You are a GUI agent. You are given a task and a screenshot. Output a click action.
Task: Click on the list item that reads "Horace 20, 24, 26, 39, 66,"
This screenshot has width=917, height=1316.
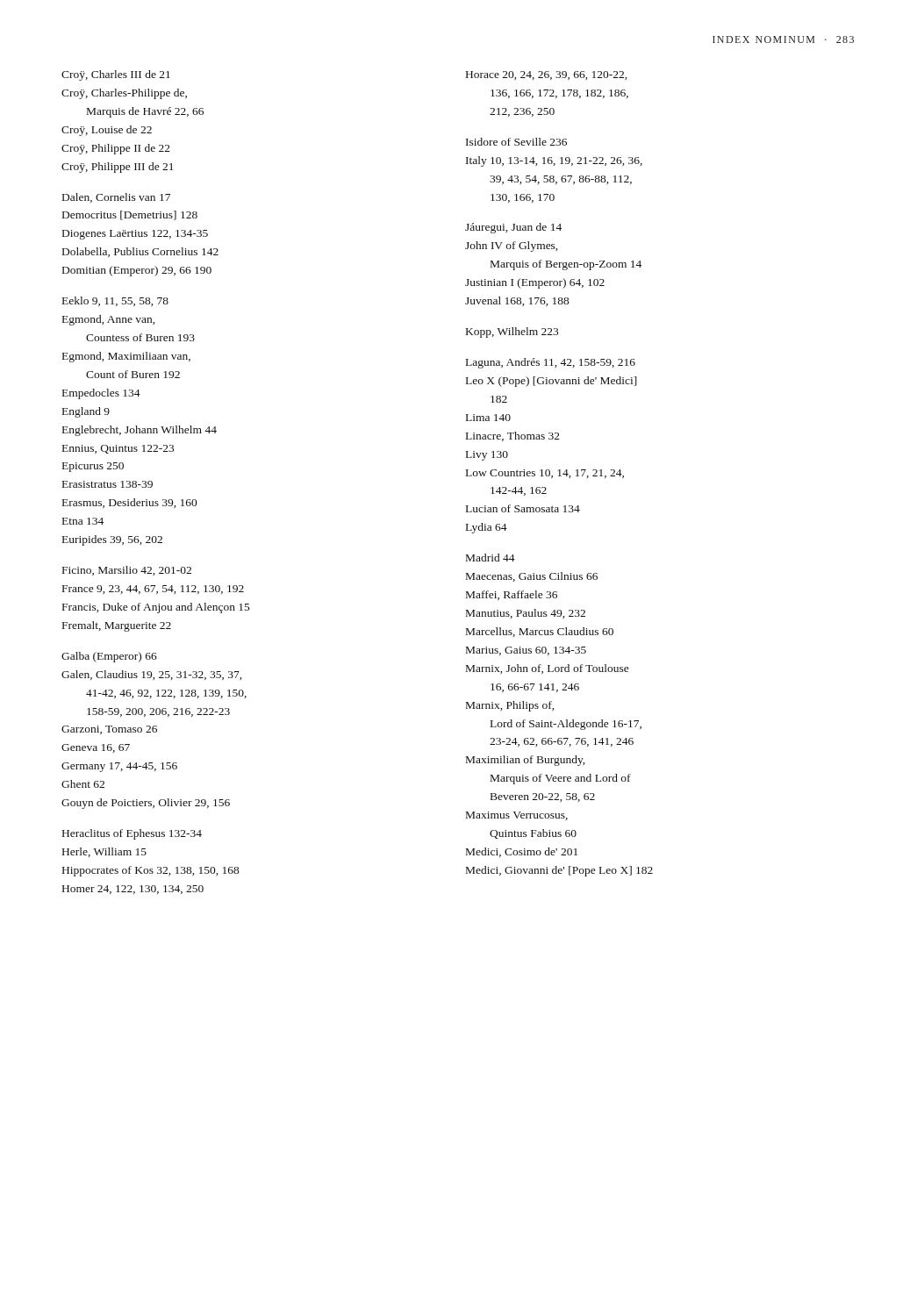[546, 75]
